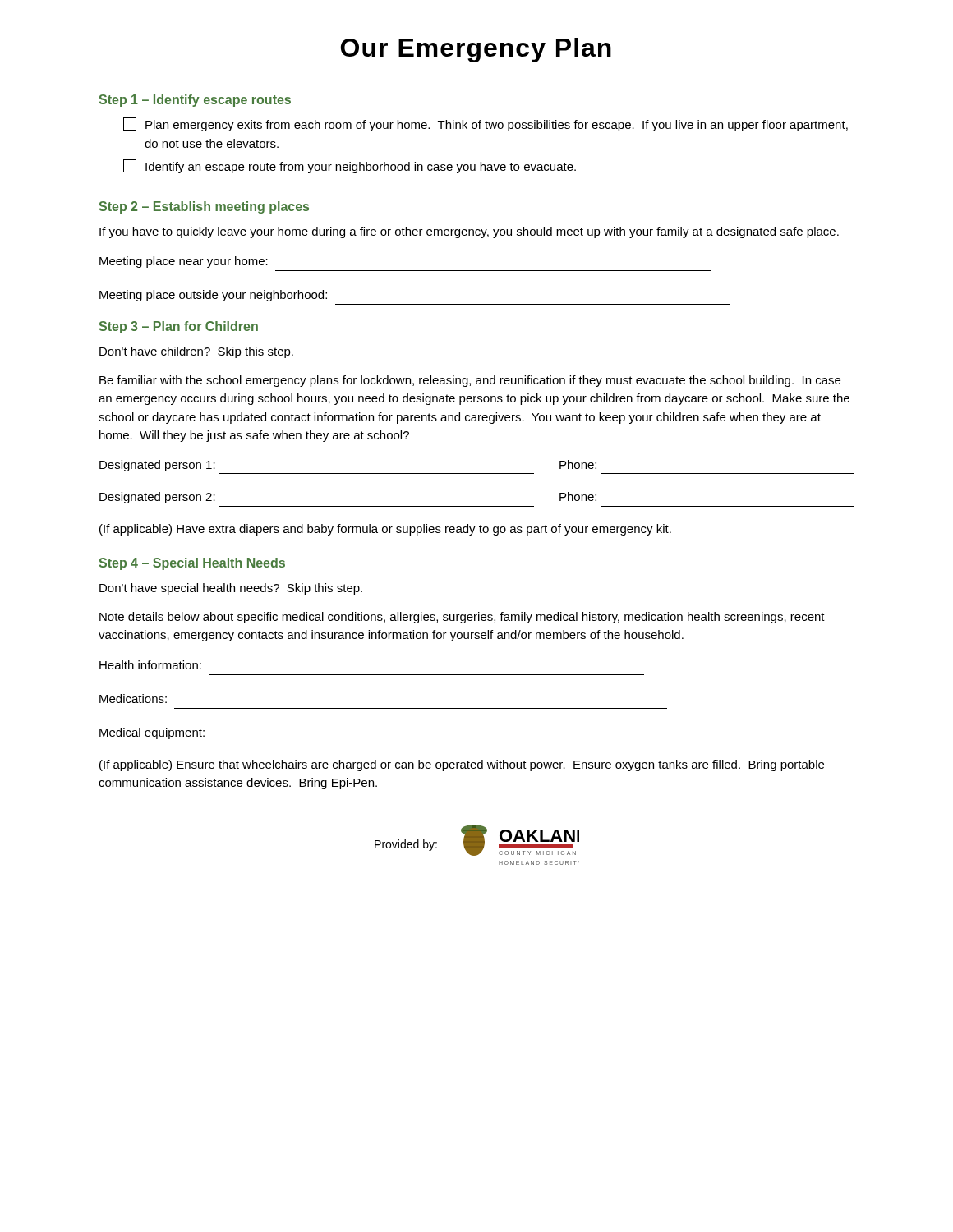Click on the text starting "Step 1 – Identify escape routes"
This screenshot has height=1232, width=953.
click(195, 100)
